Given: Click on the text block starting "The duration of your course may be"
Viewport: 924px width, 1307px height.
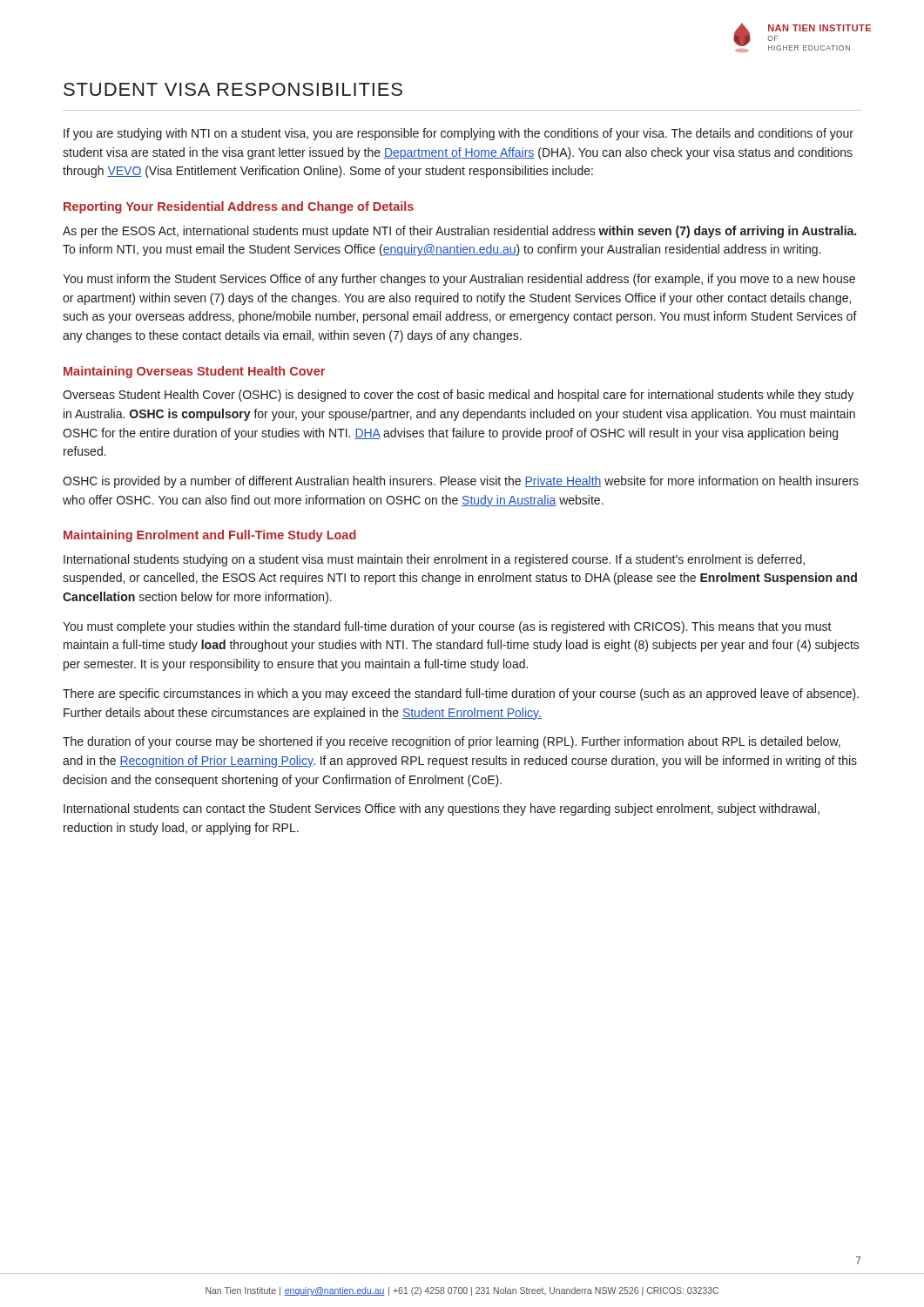Looking at the screenshot, I should pos(462,761).
